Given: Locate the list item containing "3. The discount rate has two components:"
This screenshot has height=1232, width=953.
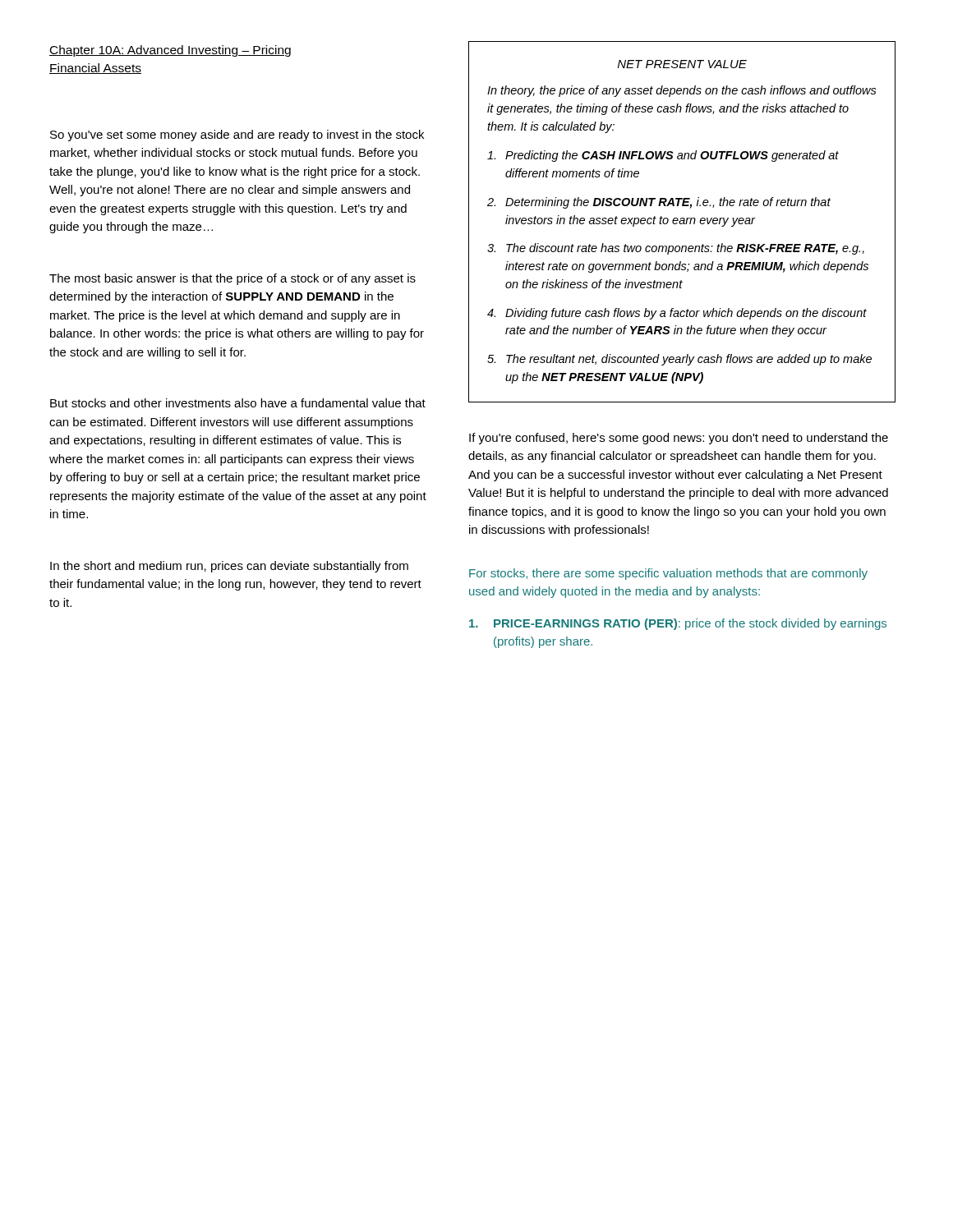Looking at the screenshot, I should (x=682, y=267).
